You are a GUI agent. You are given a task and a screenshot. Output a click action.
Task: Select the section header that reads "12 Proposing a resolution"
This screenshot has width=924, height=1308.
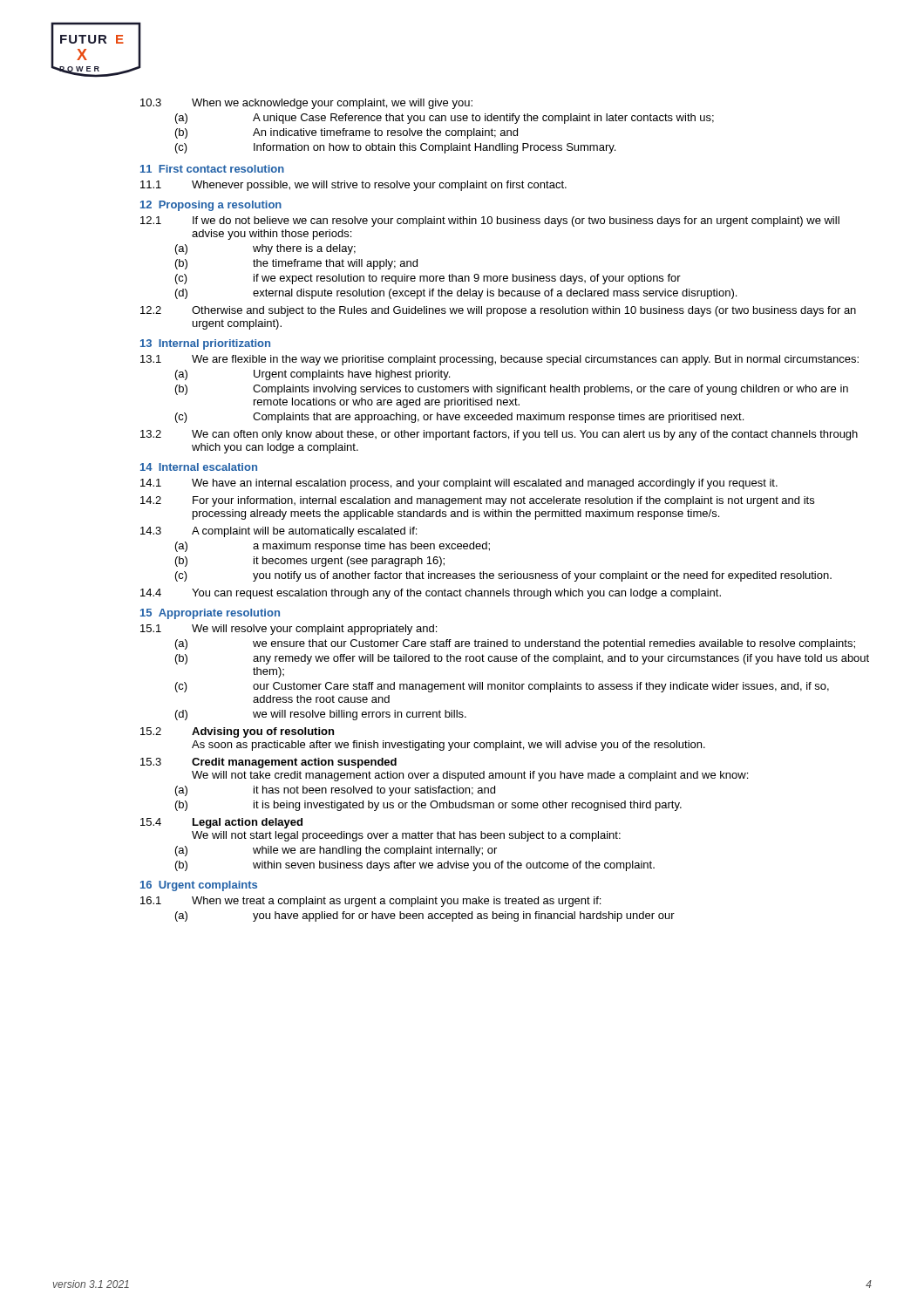(x=211, y=204)
